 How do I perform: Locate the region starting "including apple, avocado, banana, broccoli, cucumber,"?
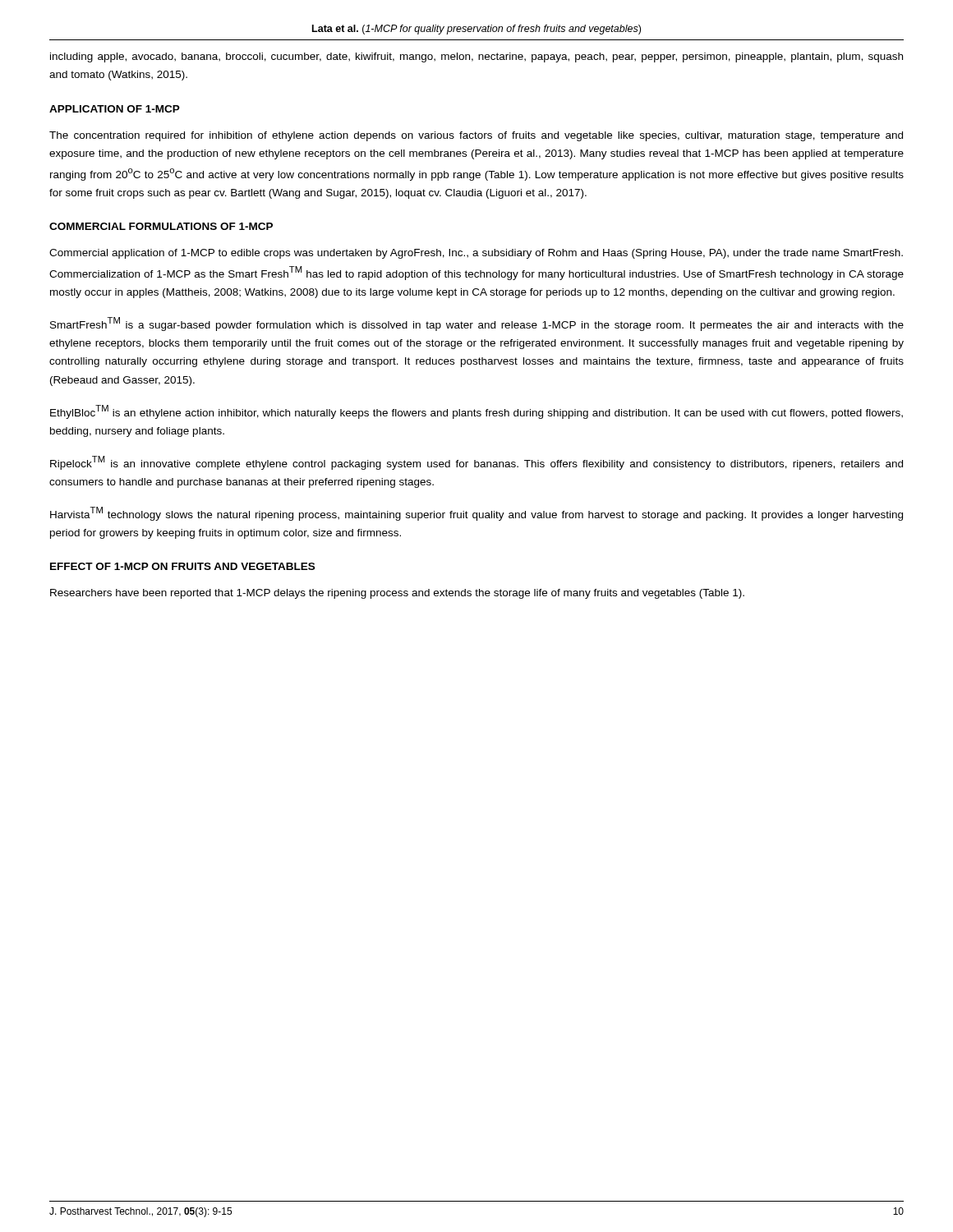(x=476, y=65)
